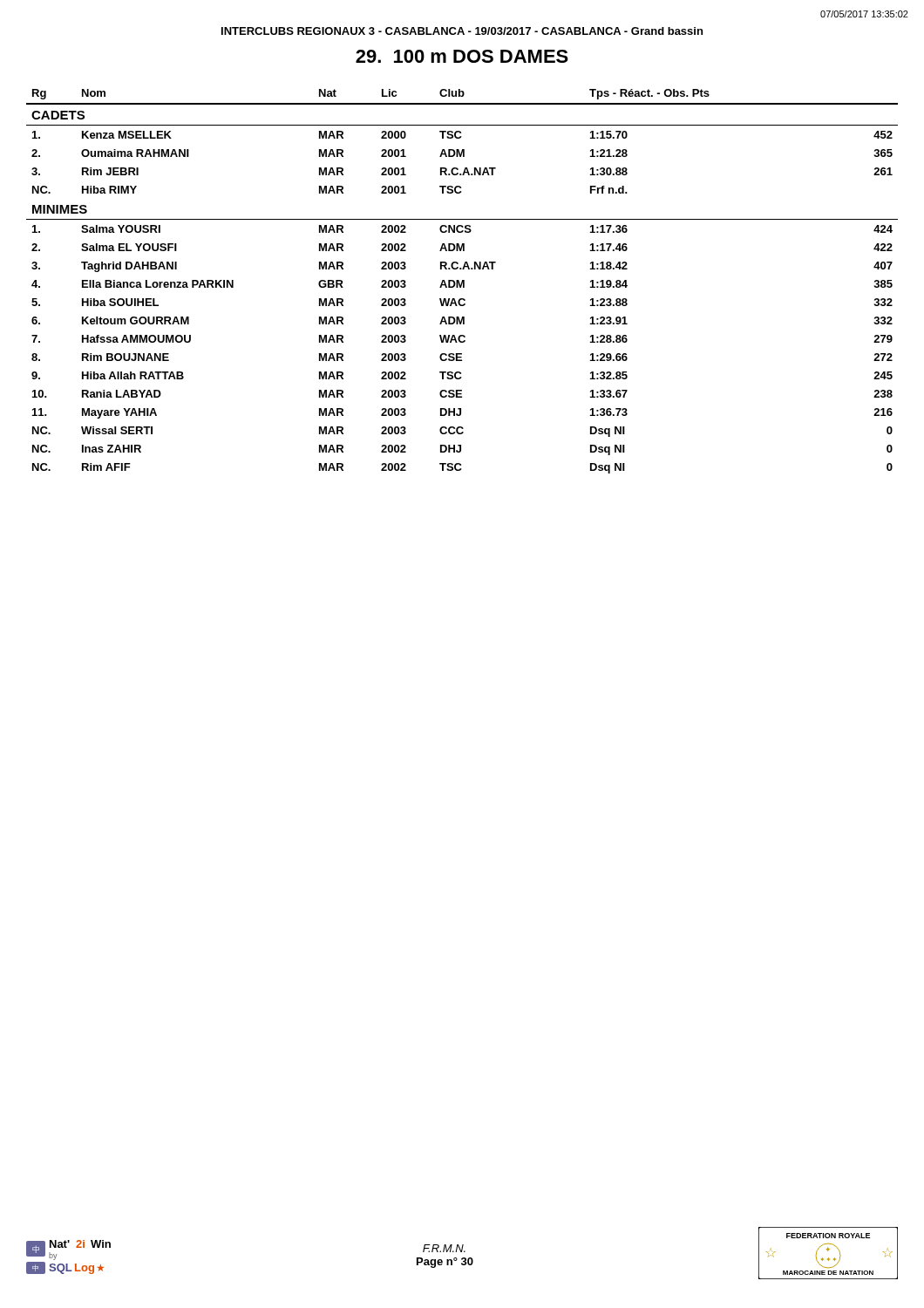Select the title that reads "29. 100 m DOS DAMES"
The height and width of the screenshot is (1308, 924).
[462, 56]
